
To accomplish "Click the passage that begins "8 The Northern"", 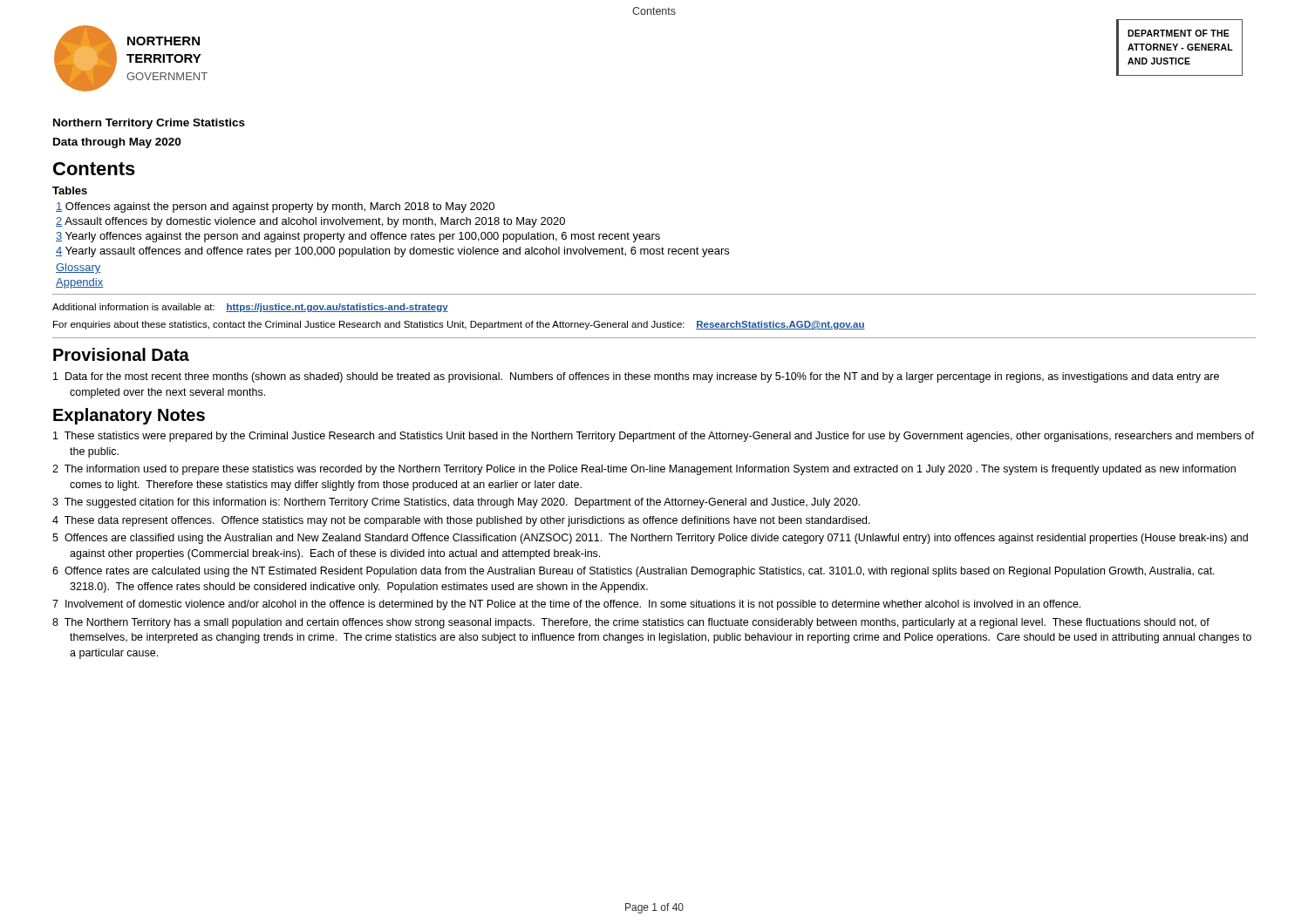I will 652,638.
